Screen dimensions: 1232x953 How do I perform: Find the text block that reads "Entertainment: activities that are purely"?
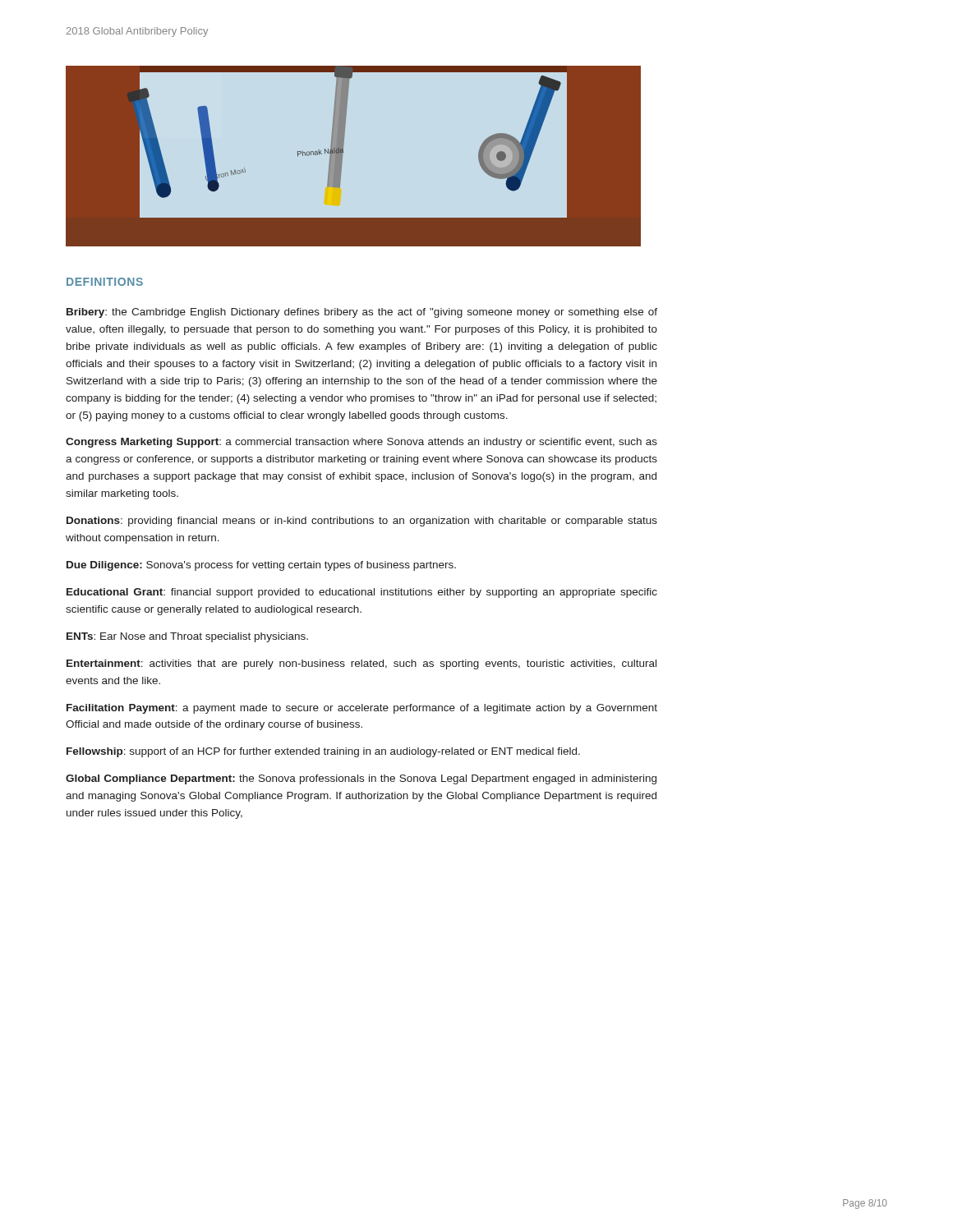(x=362, y=672)
